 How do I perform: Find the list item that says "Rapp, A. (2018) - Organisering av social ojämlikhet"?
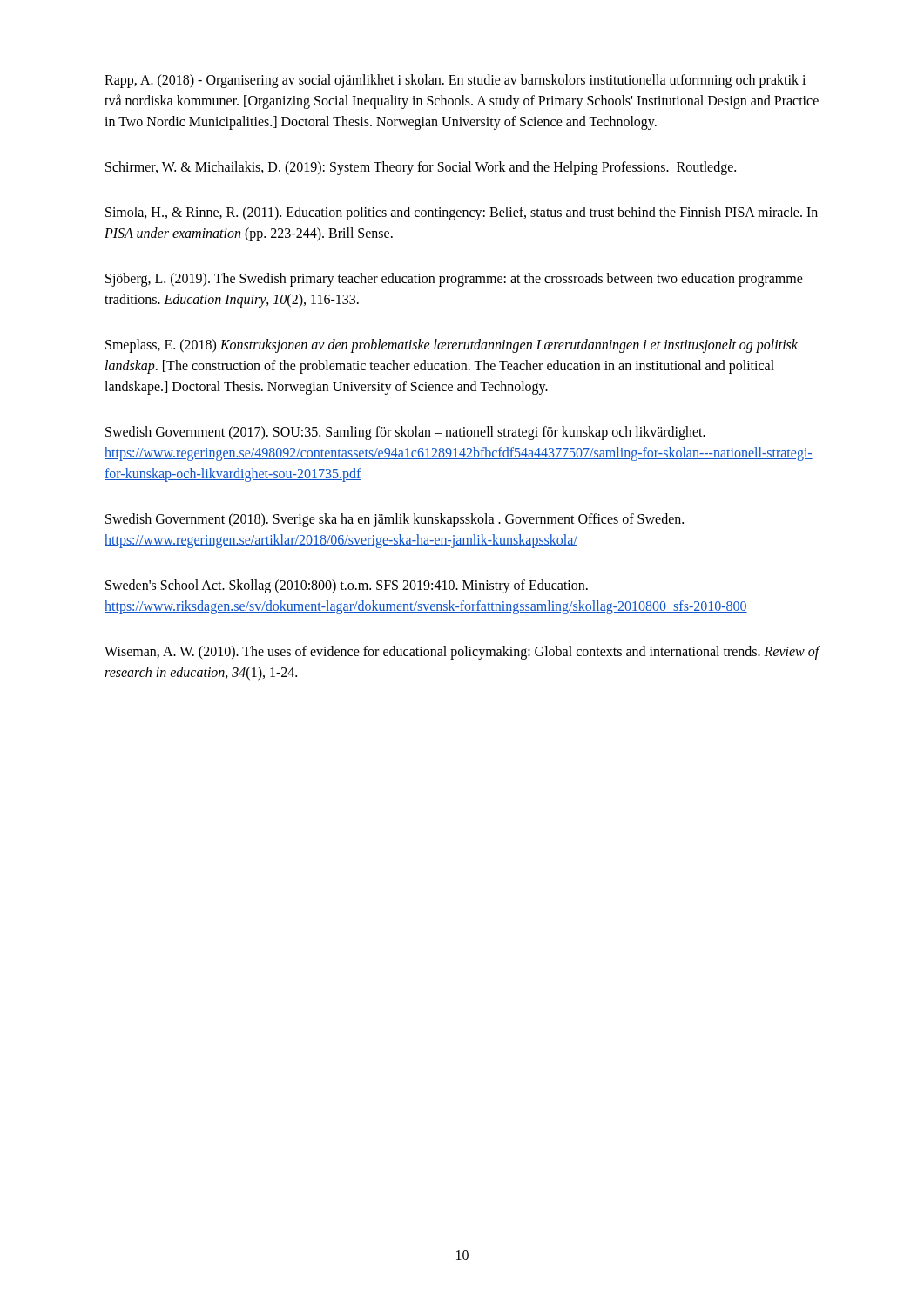click(x=462, y=101)
